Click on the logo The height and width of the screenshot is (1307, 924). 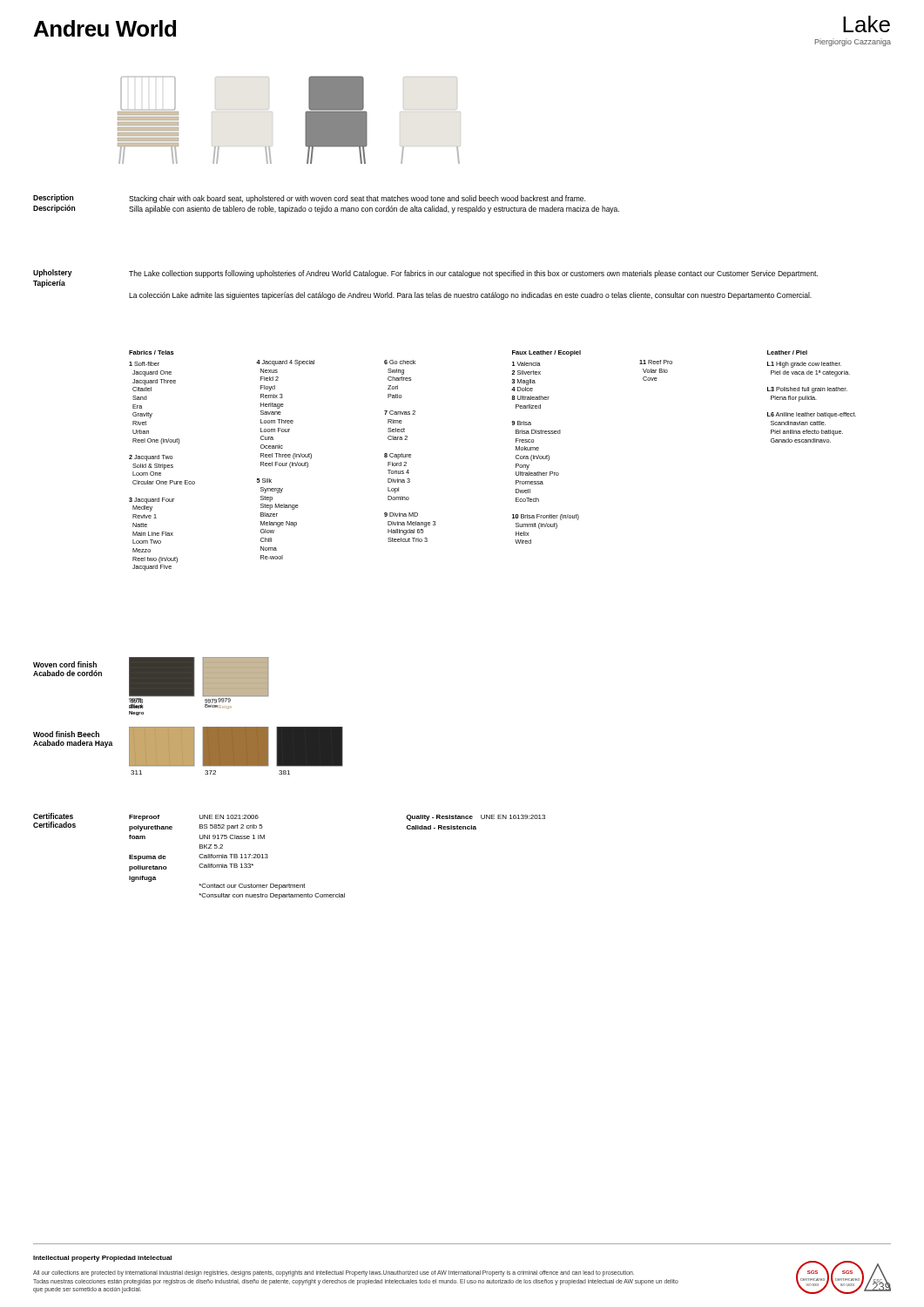click(843, 1277)
